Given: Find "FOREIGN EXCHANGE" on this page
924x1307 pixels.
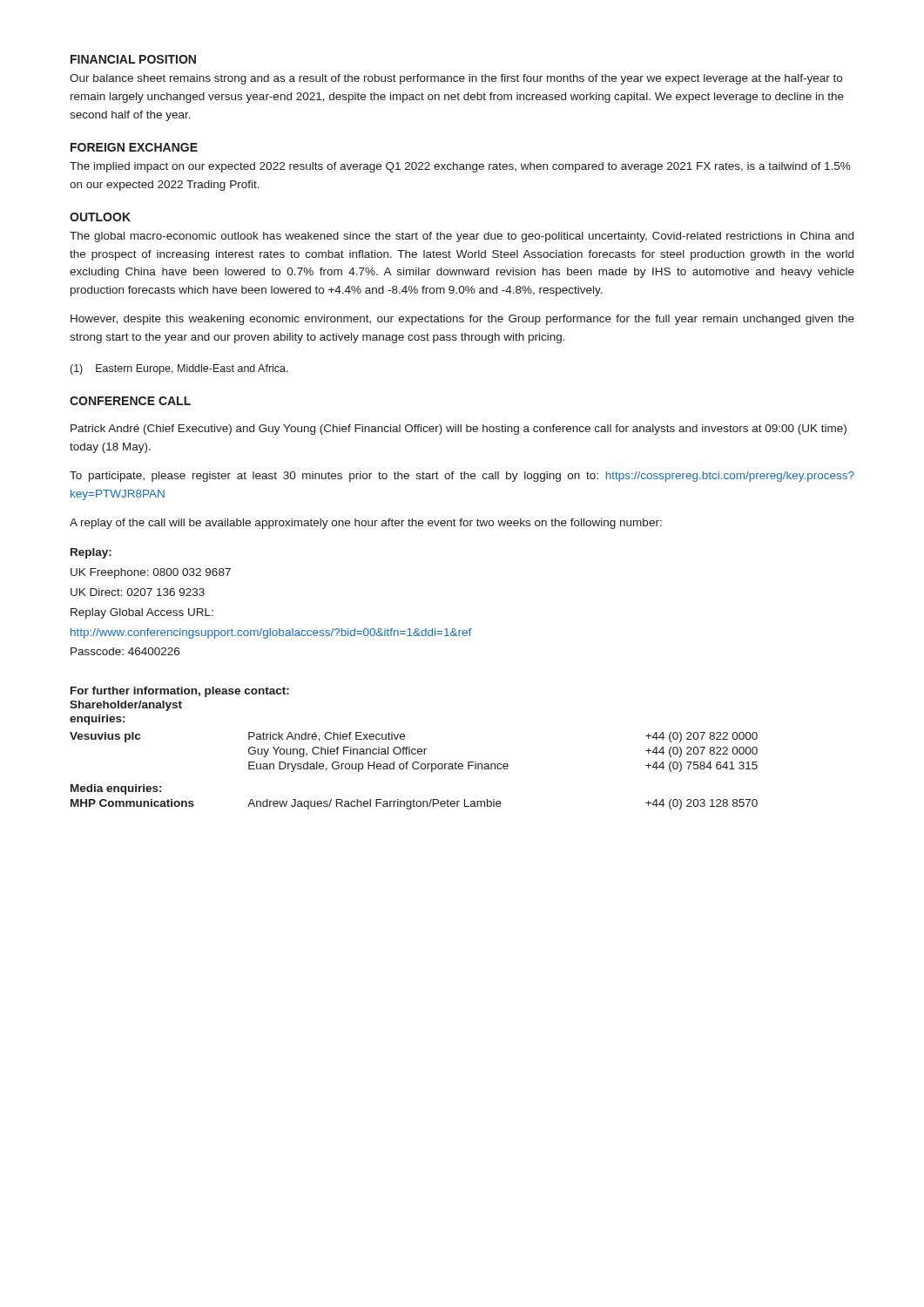Looking at the screenshot, I should [134, 147].
